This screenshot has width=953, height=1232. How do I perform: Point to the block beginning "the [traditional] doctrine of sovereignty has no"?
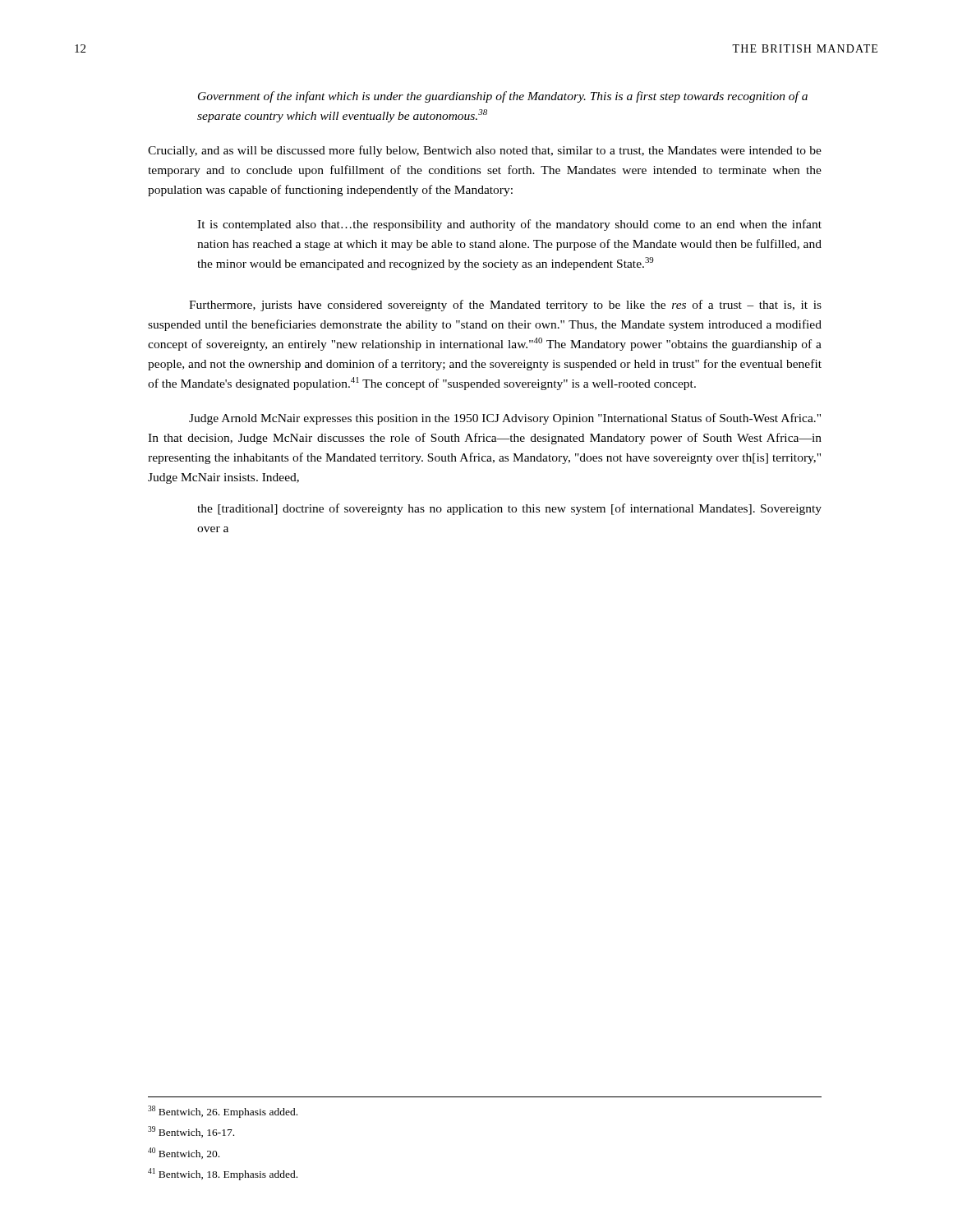tap(509, 518)
